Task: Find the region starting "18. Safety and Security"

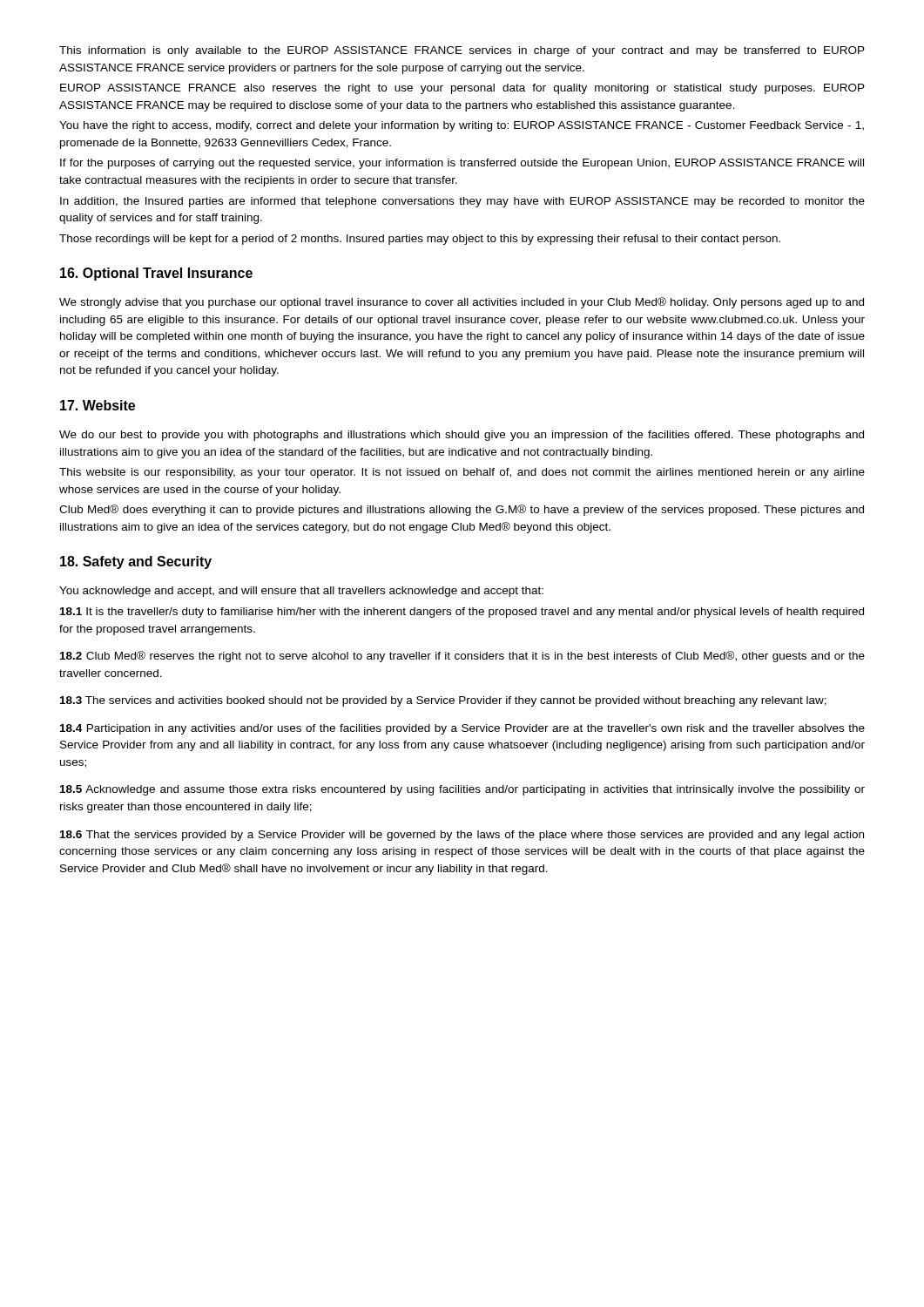Action: click(x=136, y=562)
